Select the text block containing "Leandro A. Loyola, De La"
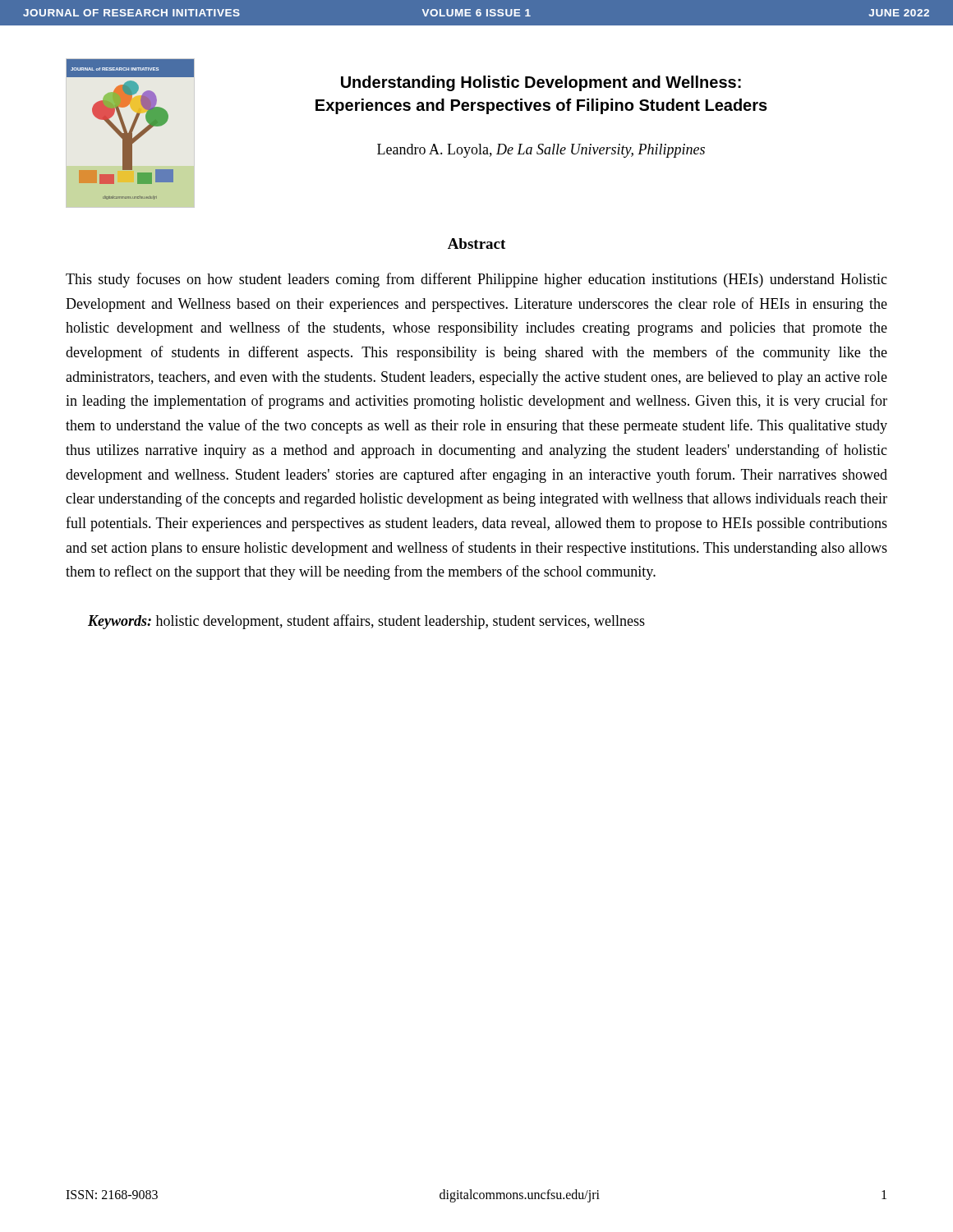The height and width of the screenshot is (1232, 953). coord(541,150)
